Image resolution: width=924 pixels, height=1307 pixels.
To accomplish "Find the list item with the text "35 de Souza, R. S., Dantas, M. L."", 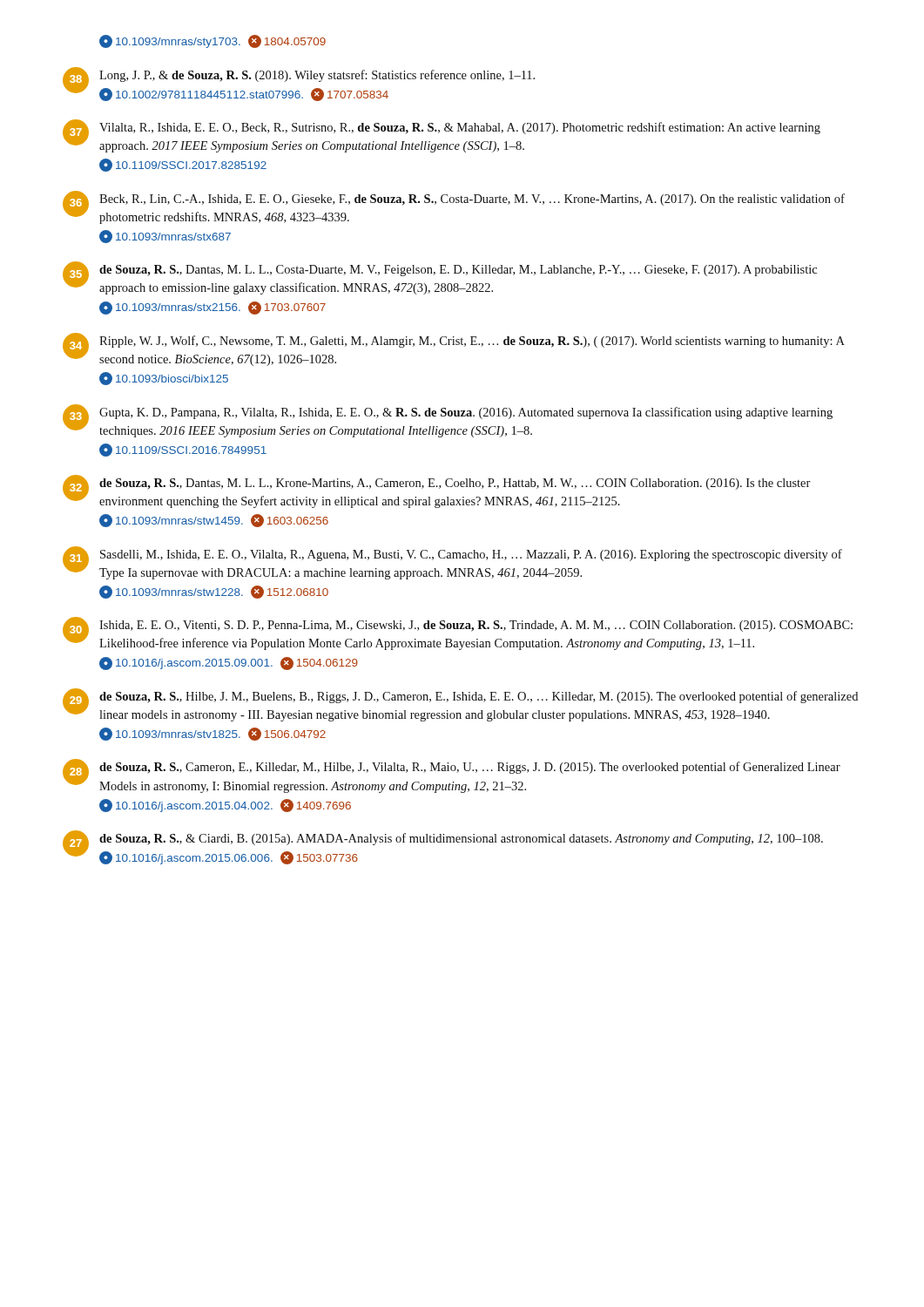I will click(x=462, y=289).
